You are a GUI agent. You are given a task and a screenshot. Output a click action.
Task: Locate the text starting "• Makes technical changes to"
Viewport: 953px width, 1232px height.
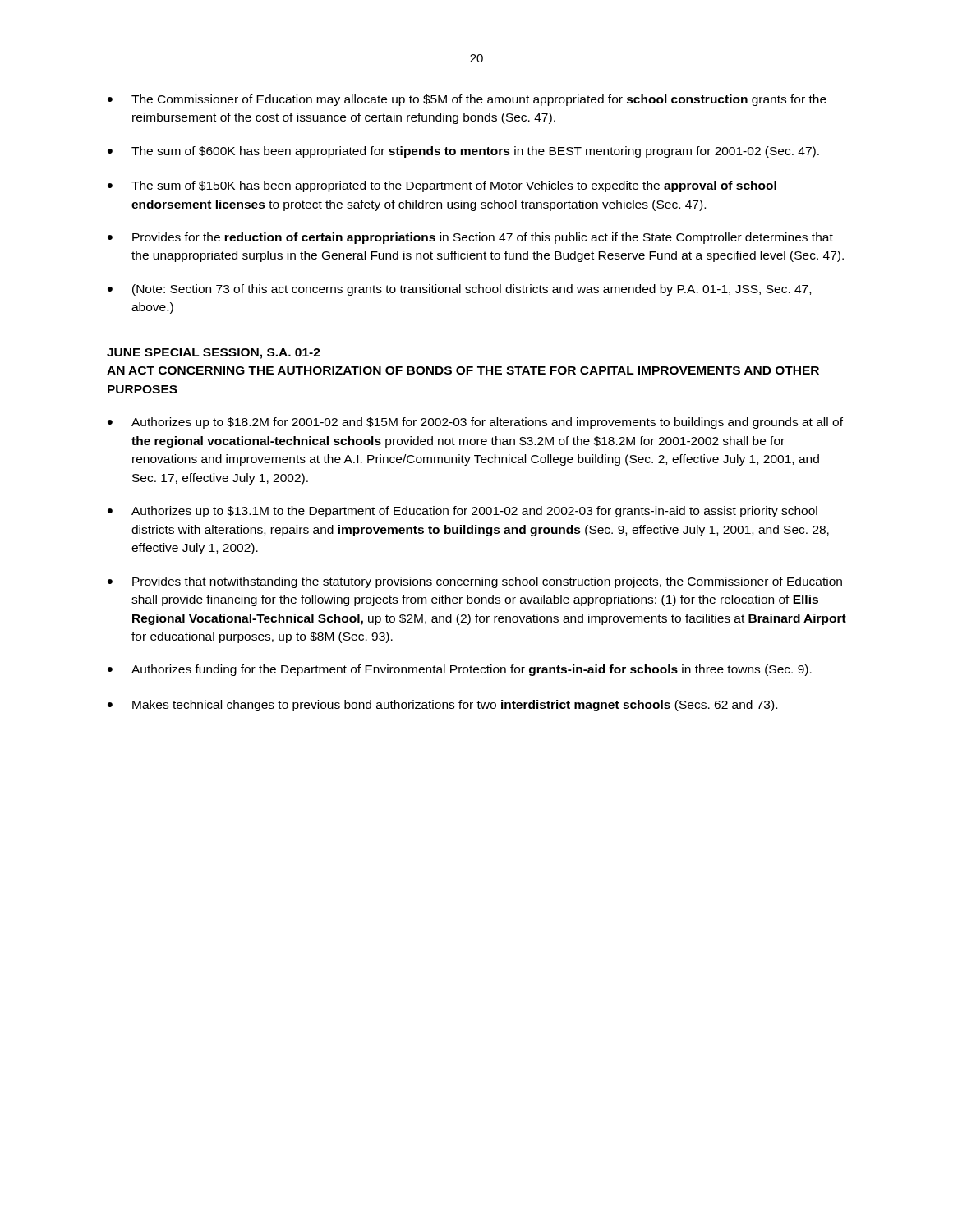click(x=476, y=706)
